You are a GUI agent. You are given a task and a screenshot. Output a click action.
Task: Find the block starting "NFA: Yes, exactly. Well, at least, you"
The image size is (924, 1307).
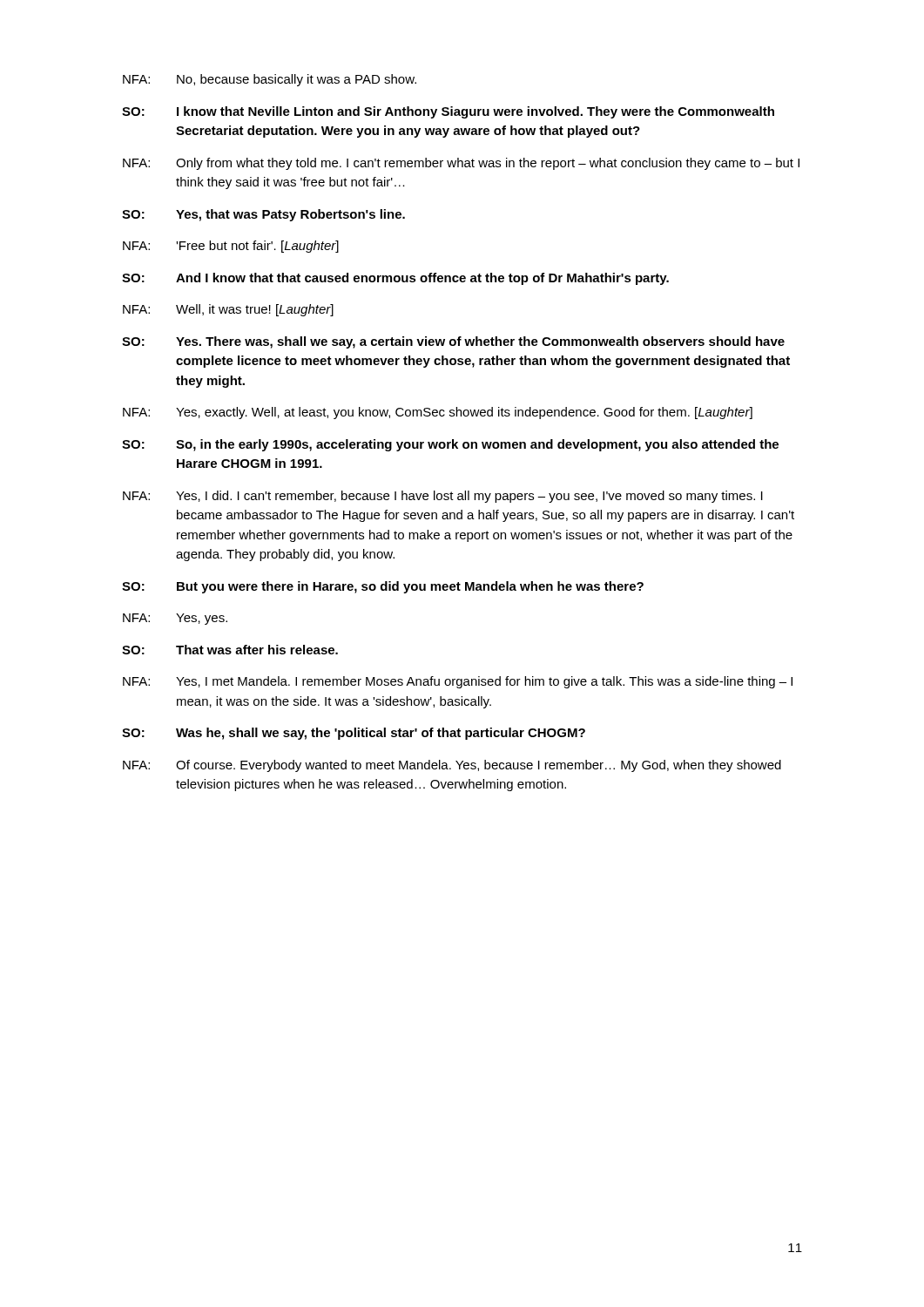(462, 412)
